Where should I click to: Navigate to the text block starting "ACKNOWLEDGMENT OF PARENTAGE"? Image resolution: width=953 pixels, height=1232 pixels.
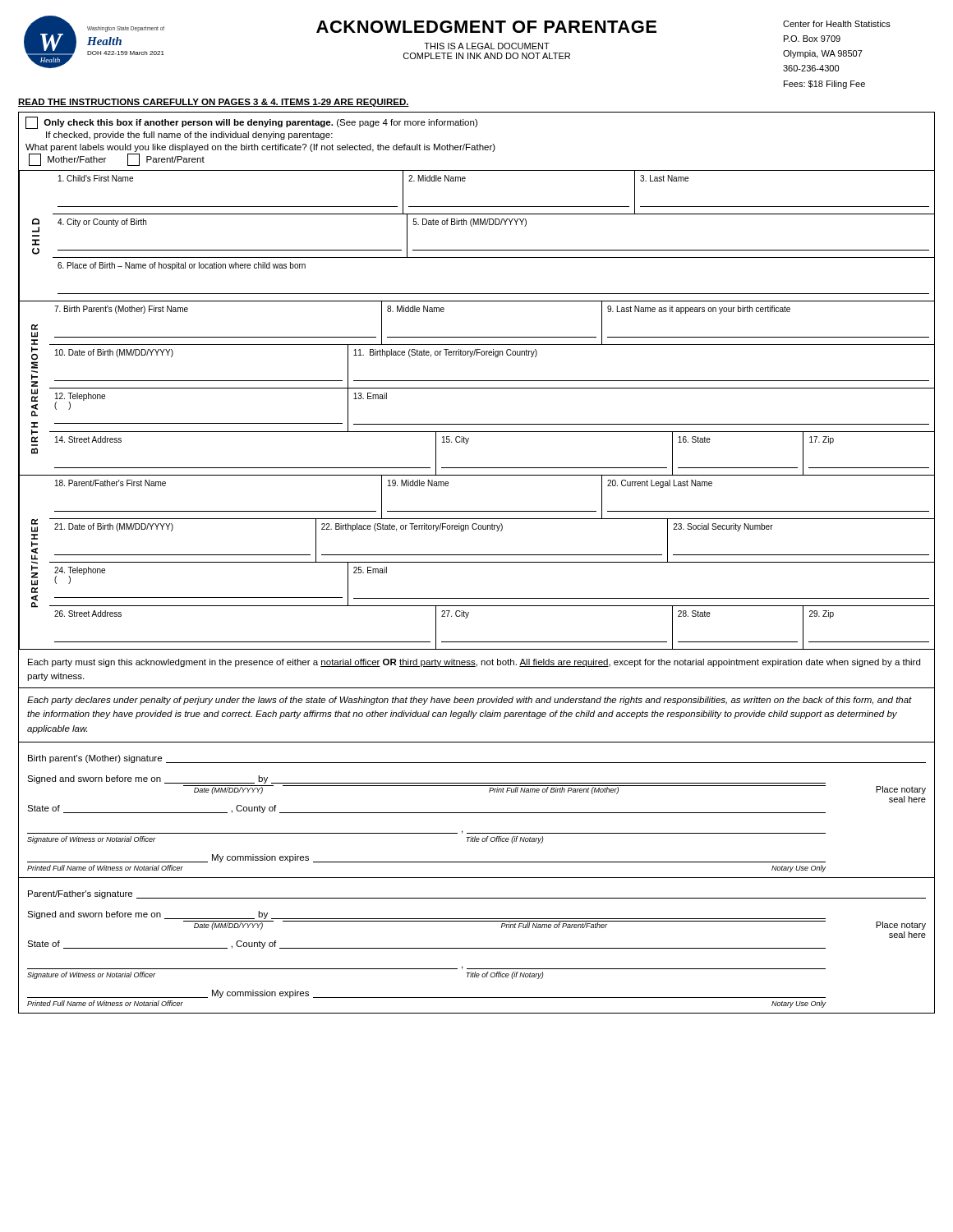click(487, 27)
